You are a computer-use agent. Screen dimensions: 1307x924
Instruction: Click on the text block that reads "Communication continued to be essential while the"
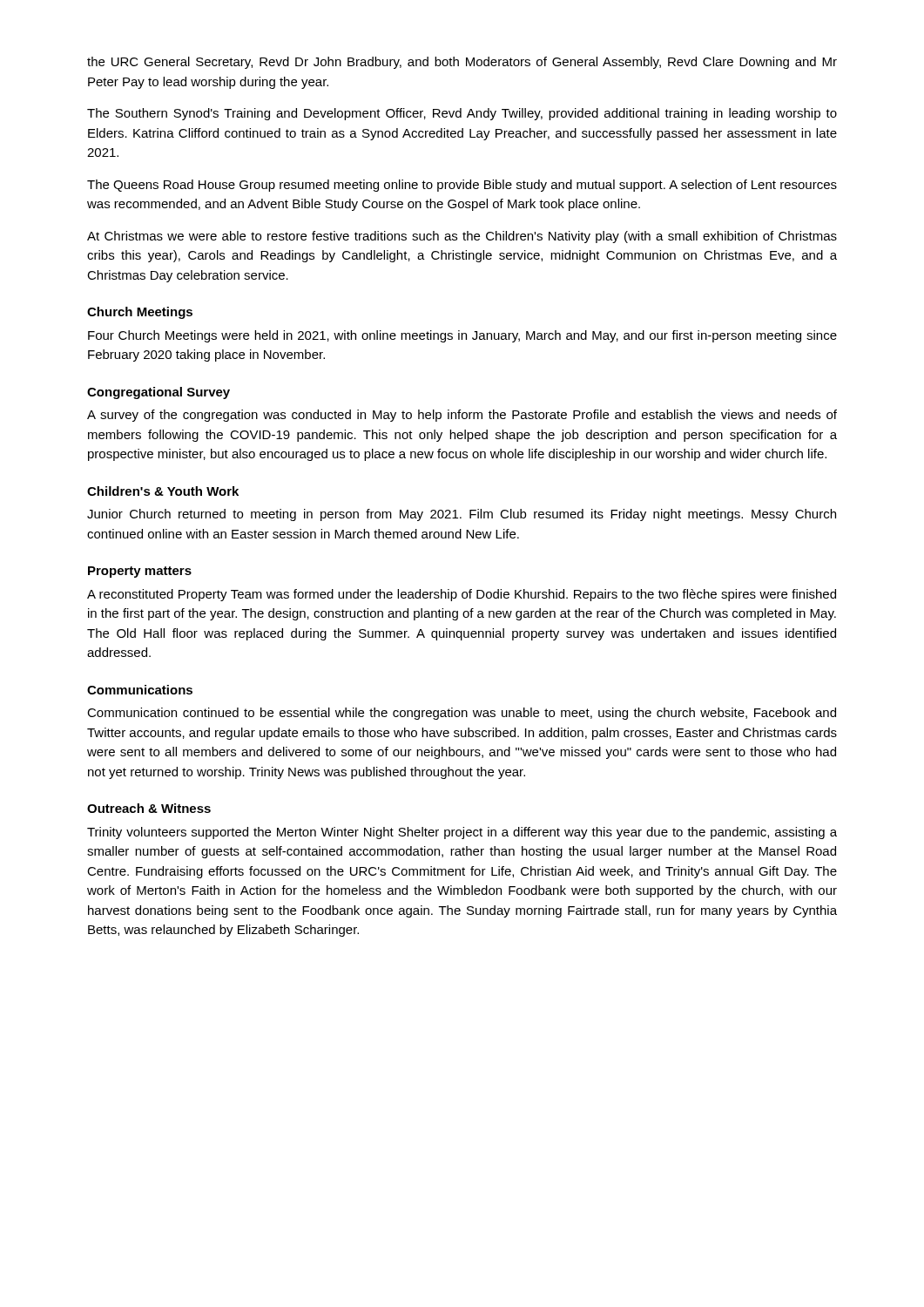(462, 742)
